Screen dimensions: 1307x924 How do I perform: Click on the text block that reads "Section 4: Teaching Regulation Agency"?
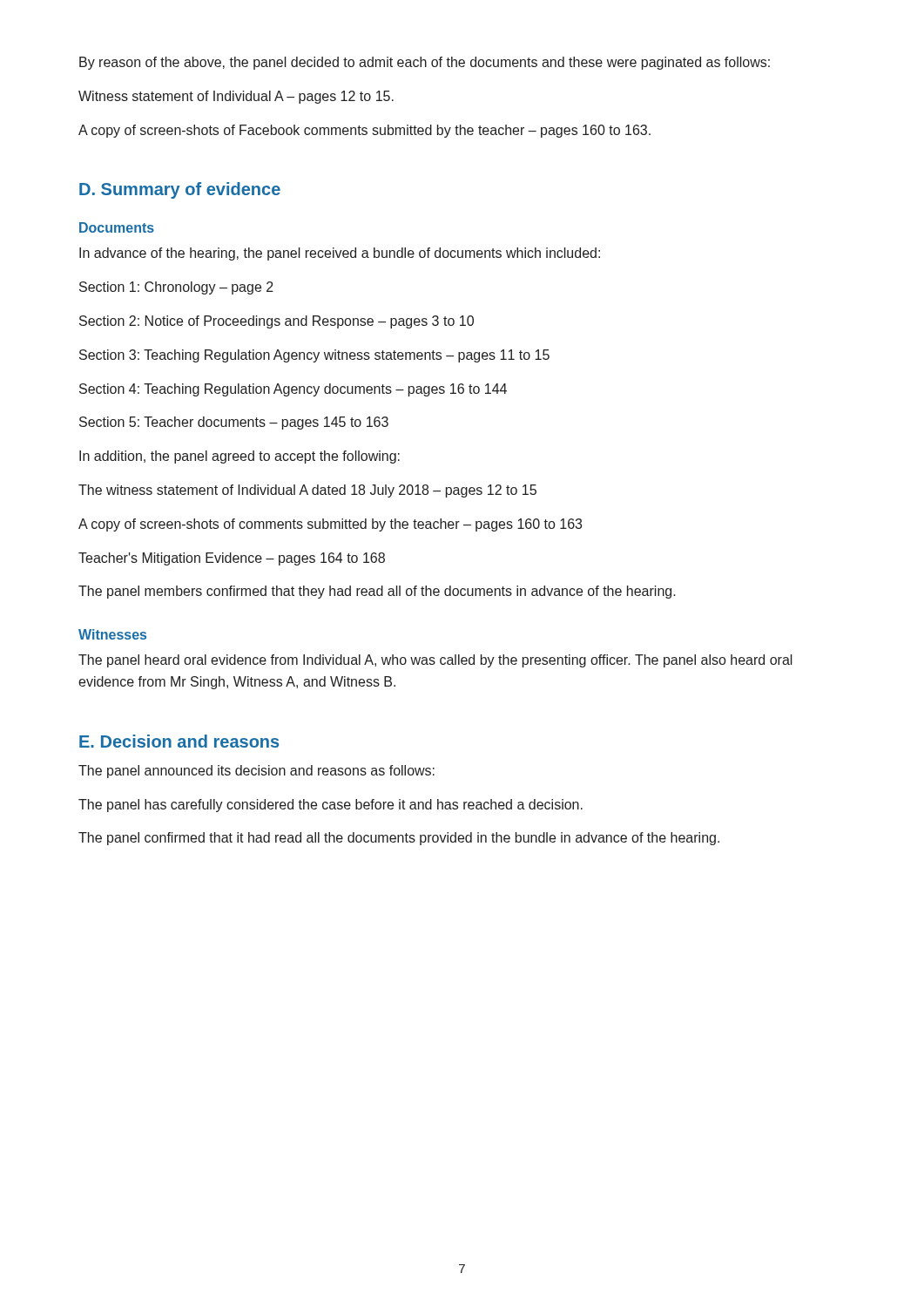293,389
